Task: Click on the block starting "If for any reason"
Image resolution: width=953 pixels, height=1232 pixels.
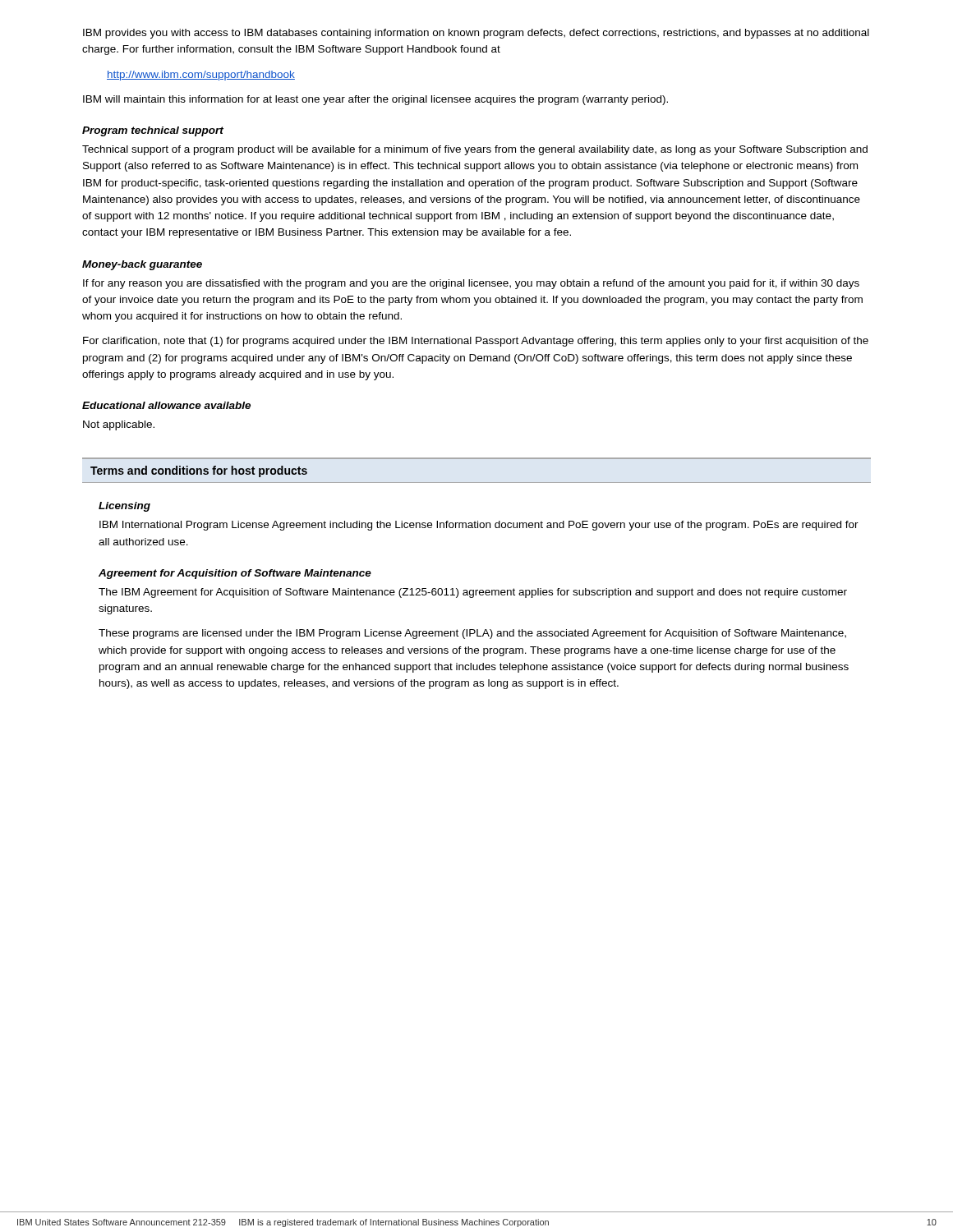Action: pyautogui.click(x=476, y=300)
